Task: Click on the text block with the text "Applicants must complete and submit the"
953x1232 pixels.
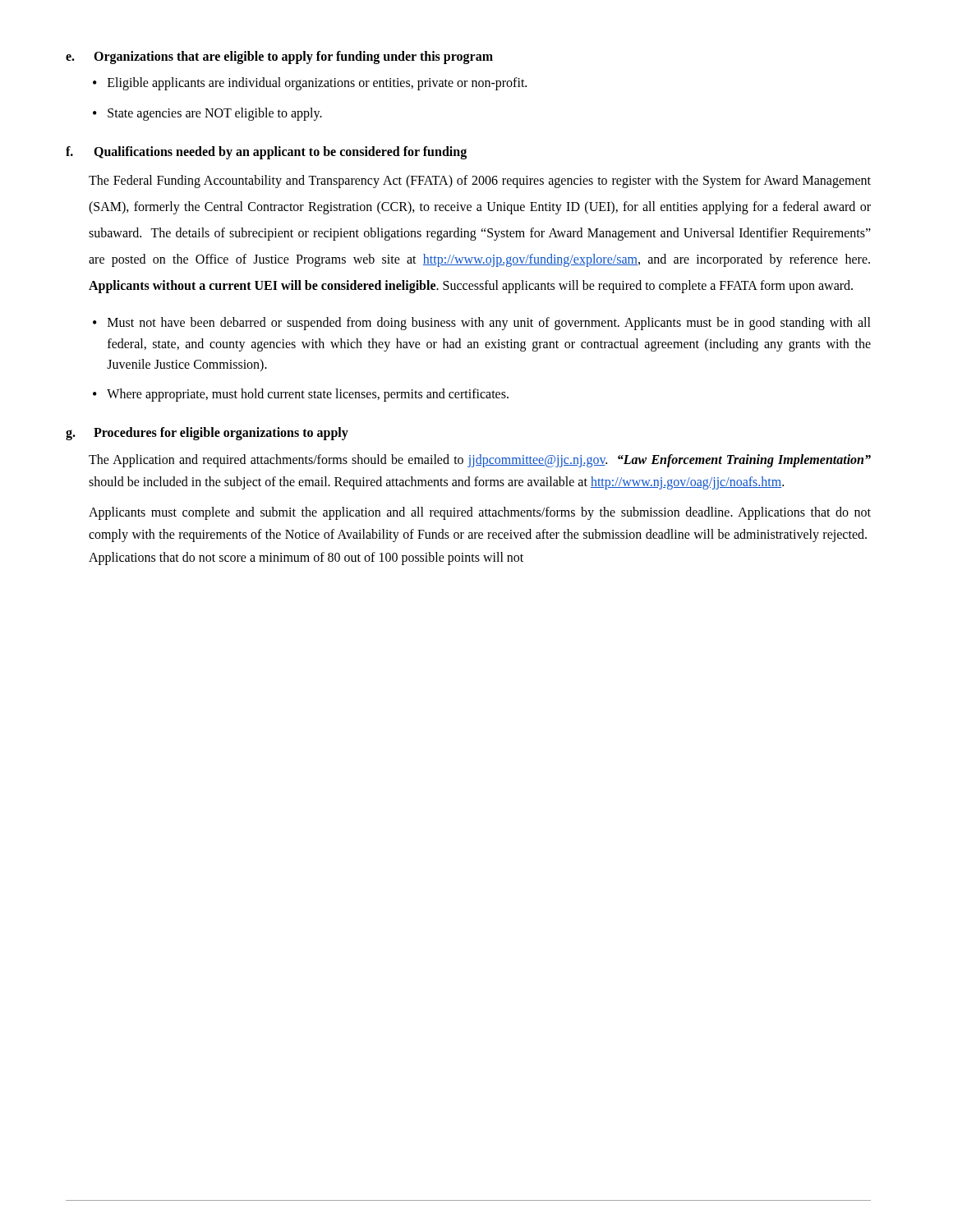Action: (x=480, y=535)
